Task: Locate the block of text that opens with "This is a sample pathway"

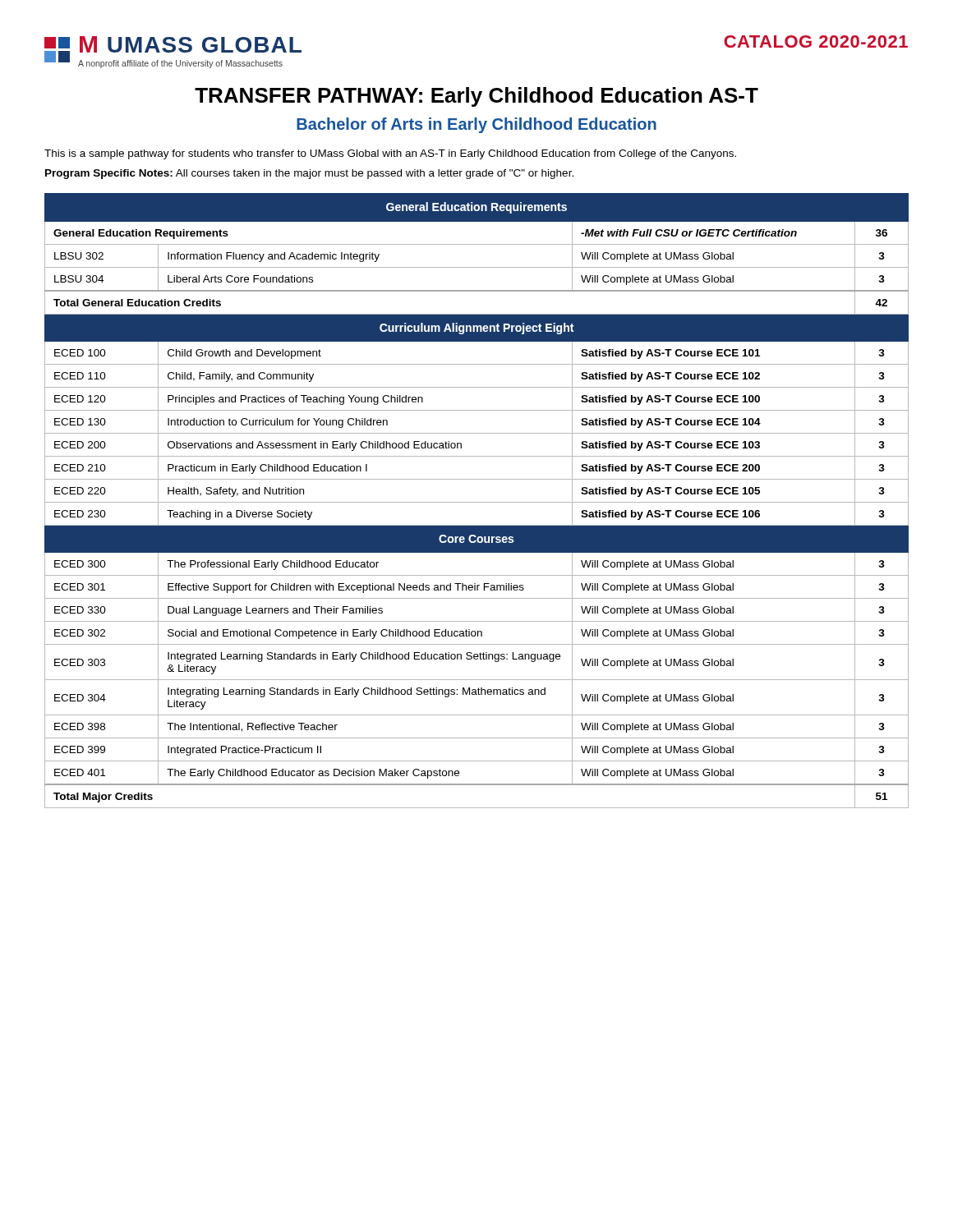Action: pyautogui.click(x=391, y=153)
